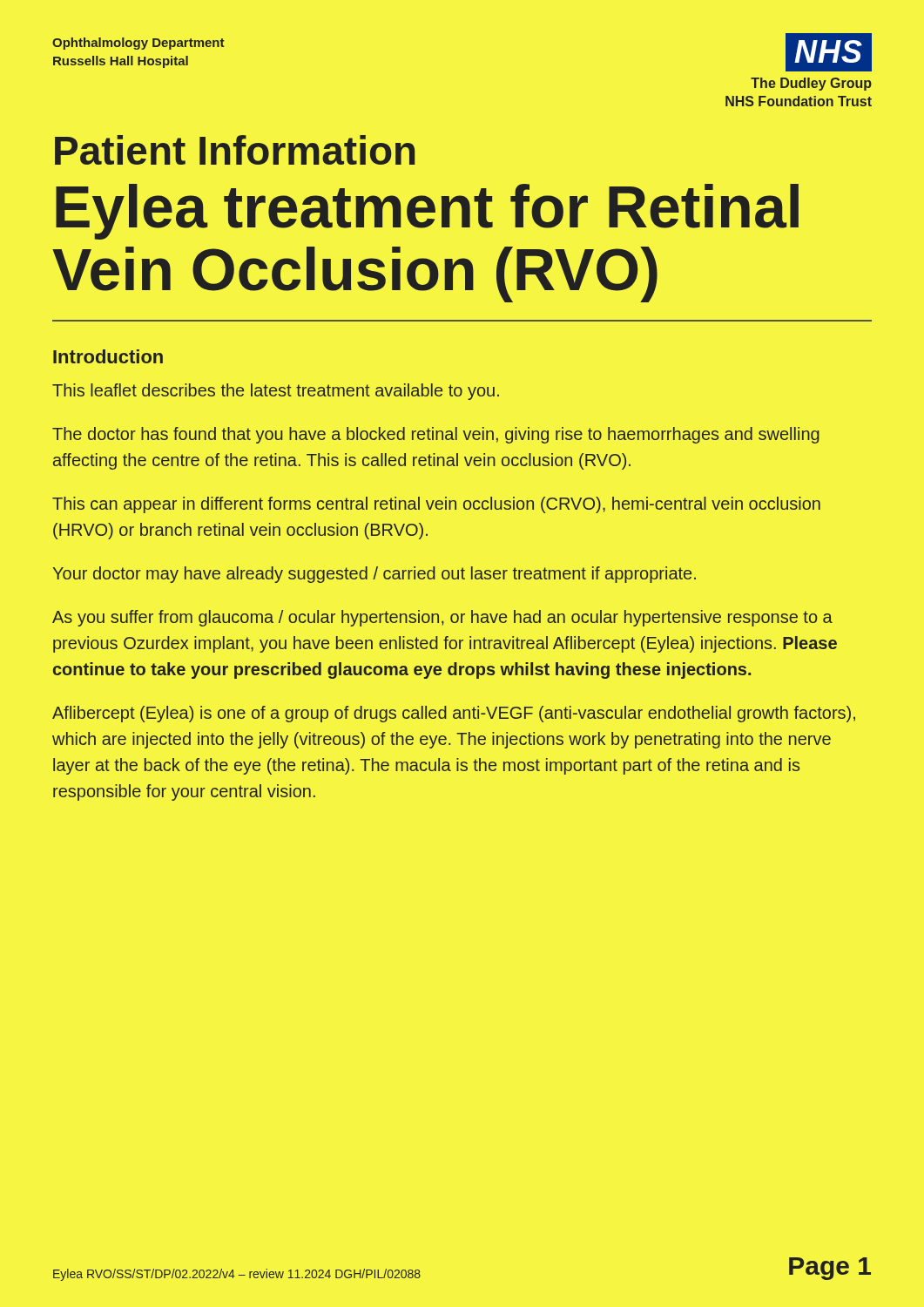Find the text block that reads "As you suffer from glaucoma /"
This screenshot has height=1307, width=924.
click(x=445, y=643)
